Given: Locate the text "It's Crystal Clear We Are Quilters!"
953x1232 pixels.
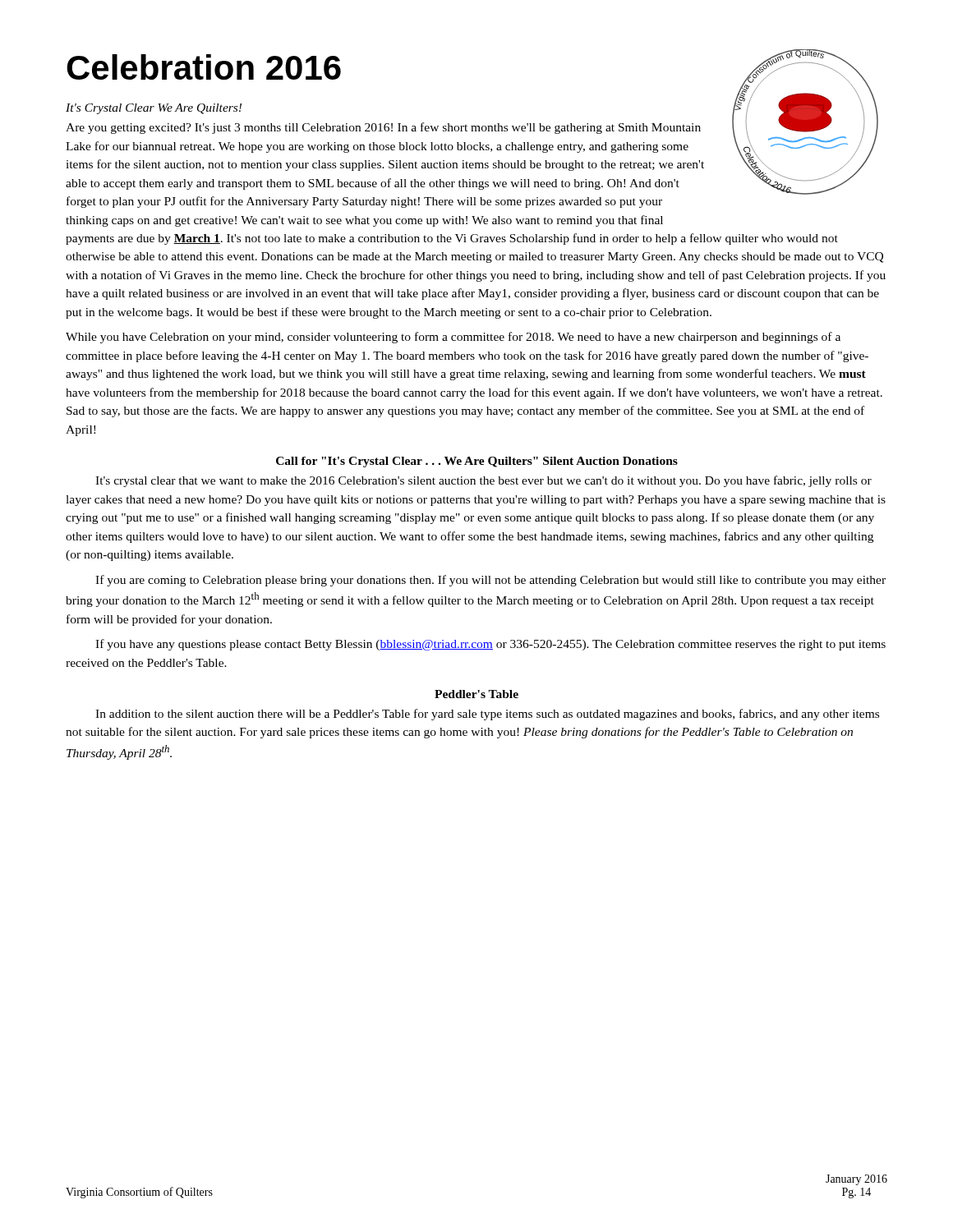Looking at the screenshot, I should coord(154,107).
